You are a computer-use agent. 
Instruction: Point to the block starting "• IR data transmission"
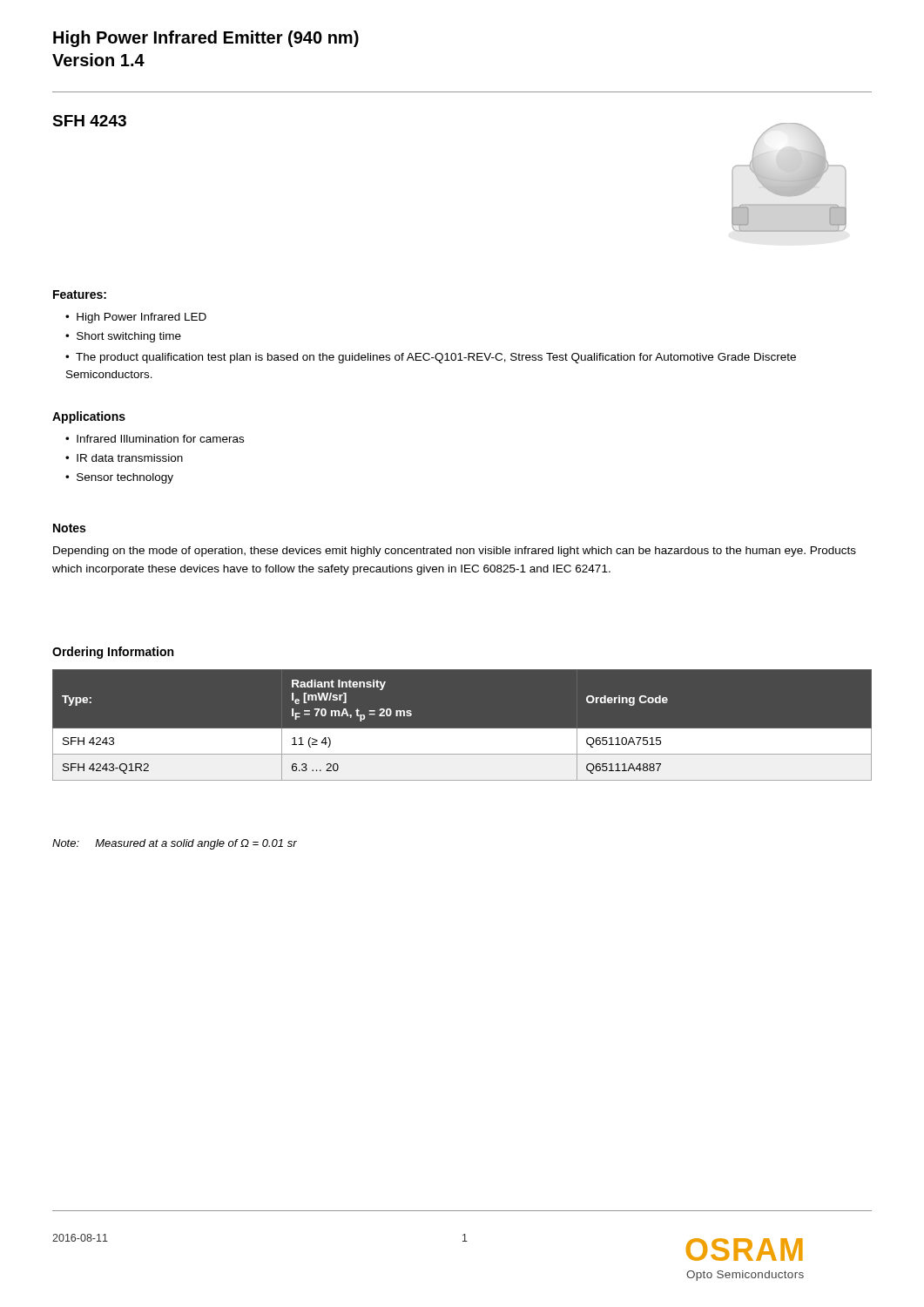pos(124,458)
